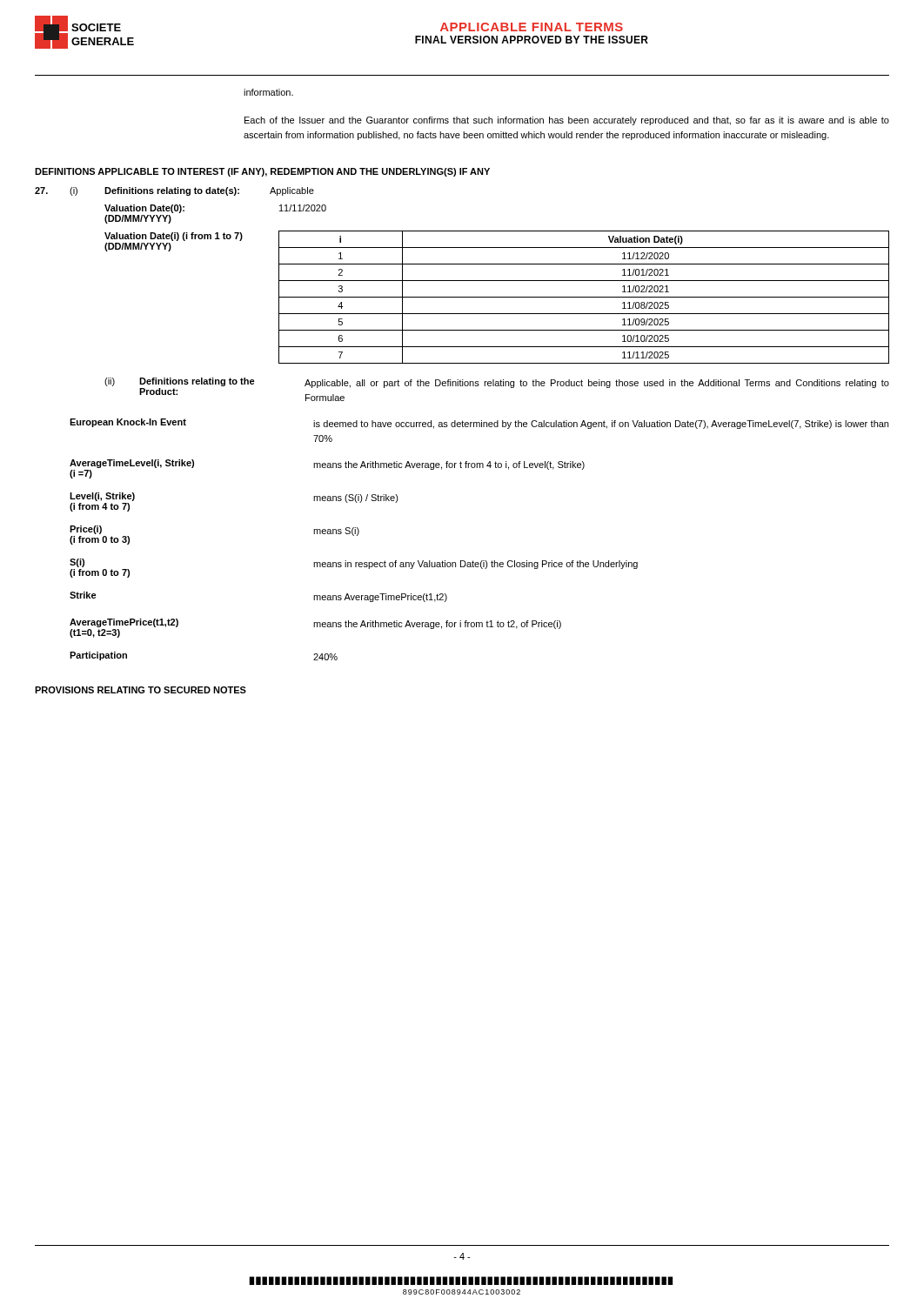Locate the text block starting "Valuation Date(i) (i from 1 to 7)(DD/MM/YYYY)"
924x1305 pixels.
pos(174,241)
